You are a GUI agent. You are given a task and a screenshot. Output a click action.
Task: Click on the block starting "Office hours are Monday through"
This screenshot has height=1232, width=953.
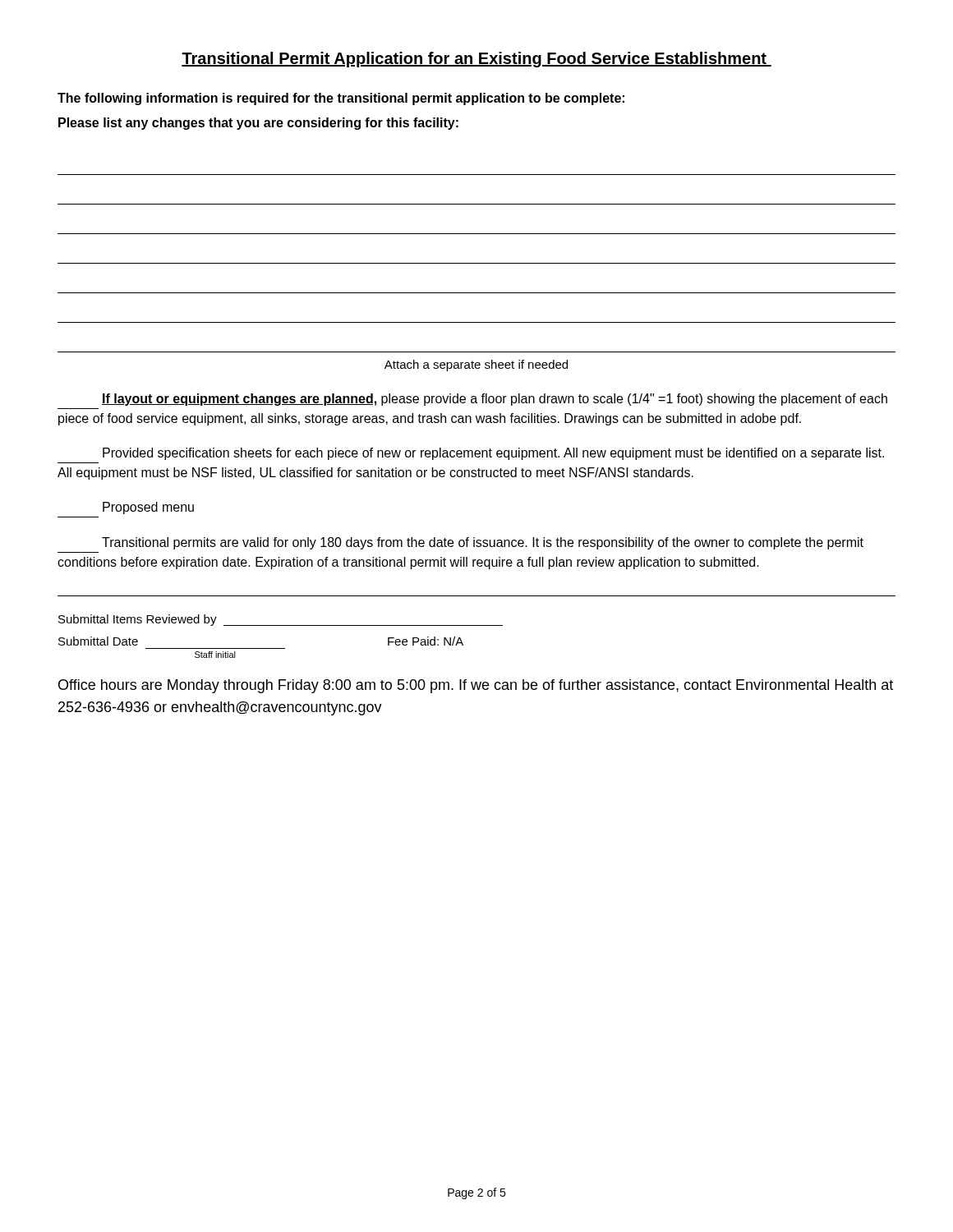475,696
